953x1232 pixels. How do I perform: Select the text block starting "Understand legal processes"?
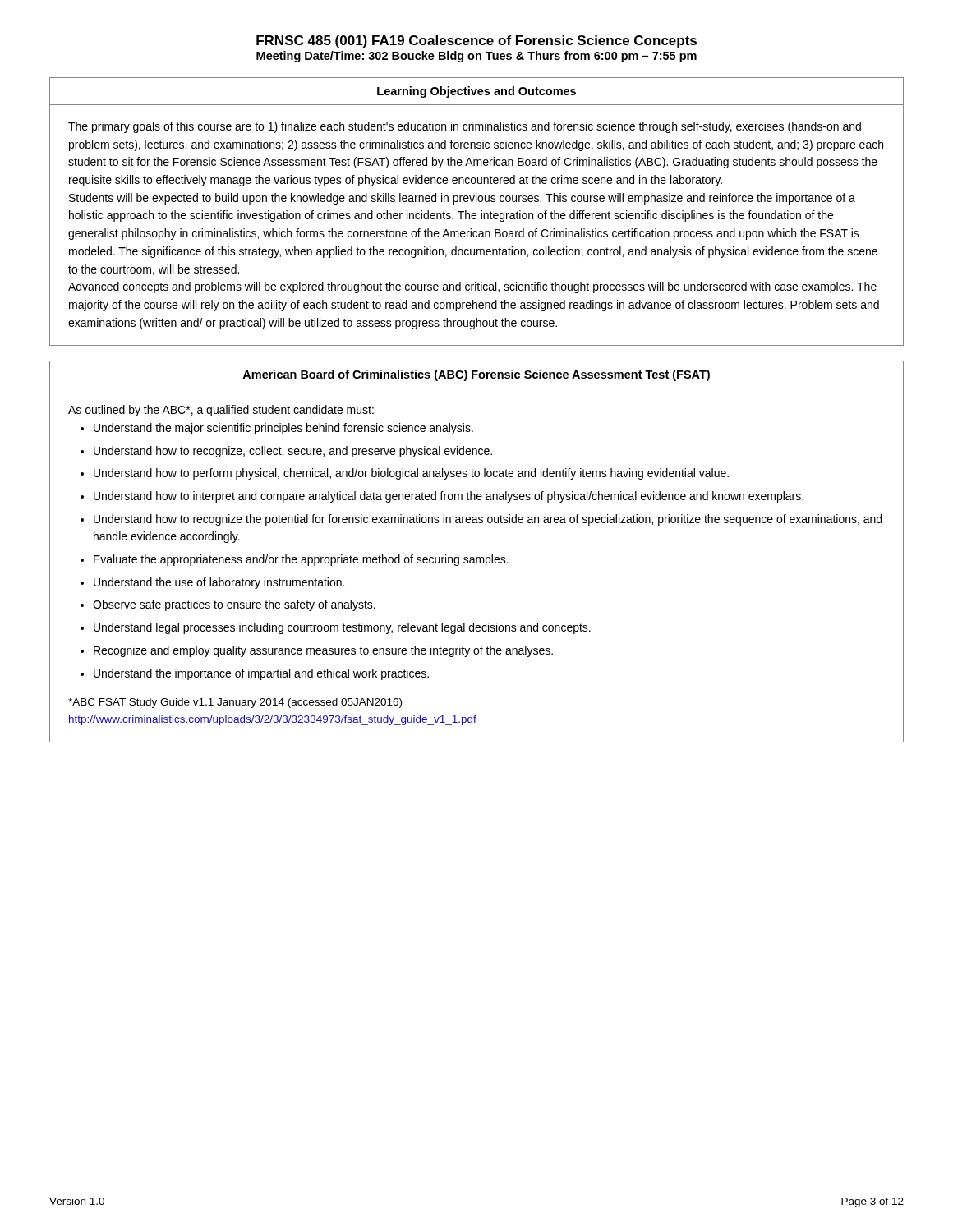click(489, 628)
